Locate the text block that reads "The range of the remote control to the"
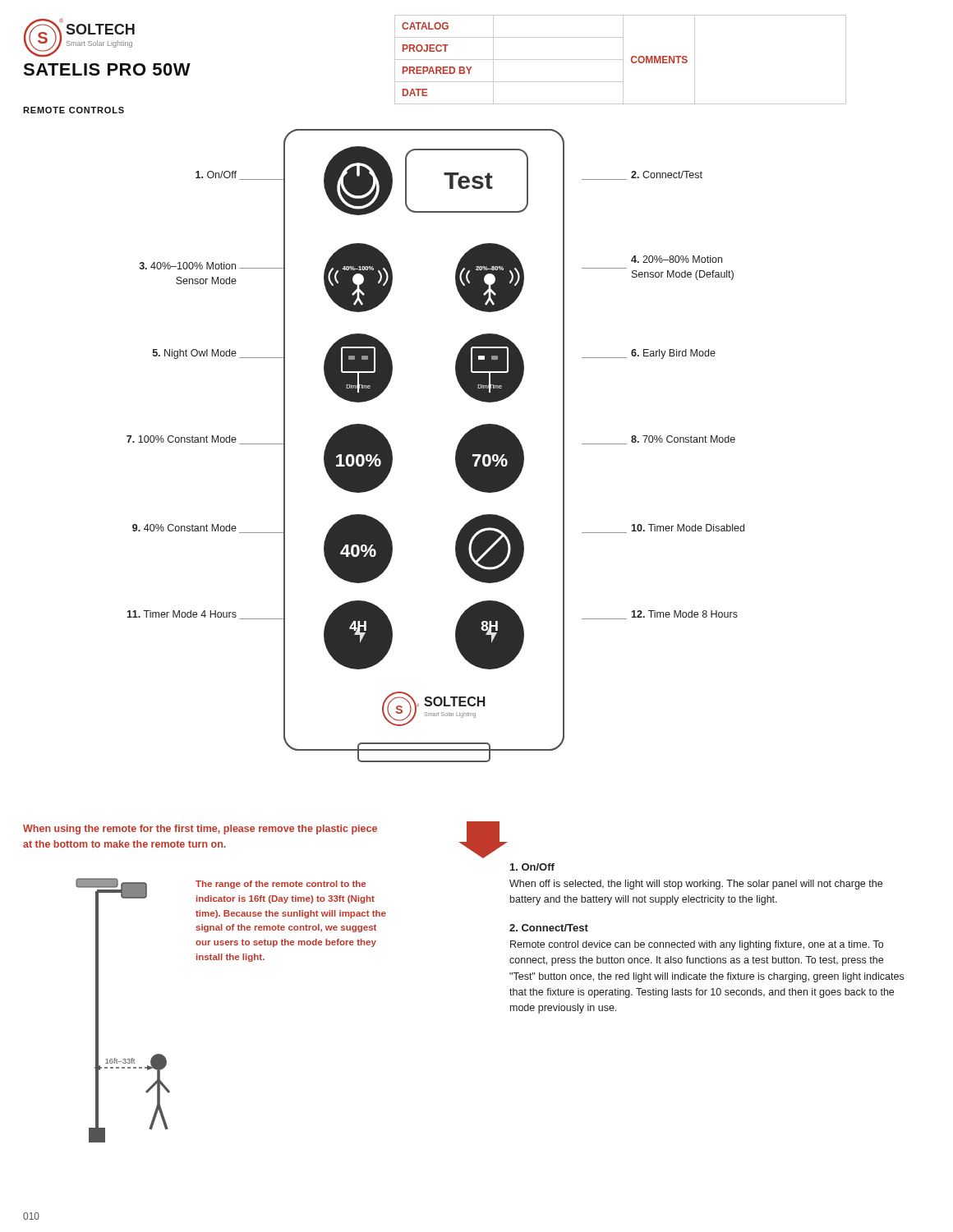Image resolution: width=953 pixels, height=1232 pixels. pos(291,920)
